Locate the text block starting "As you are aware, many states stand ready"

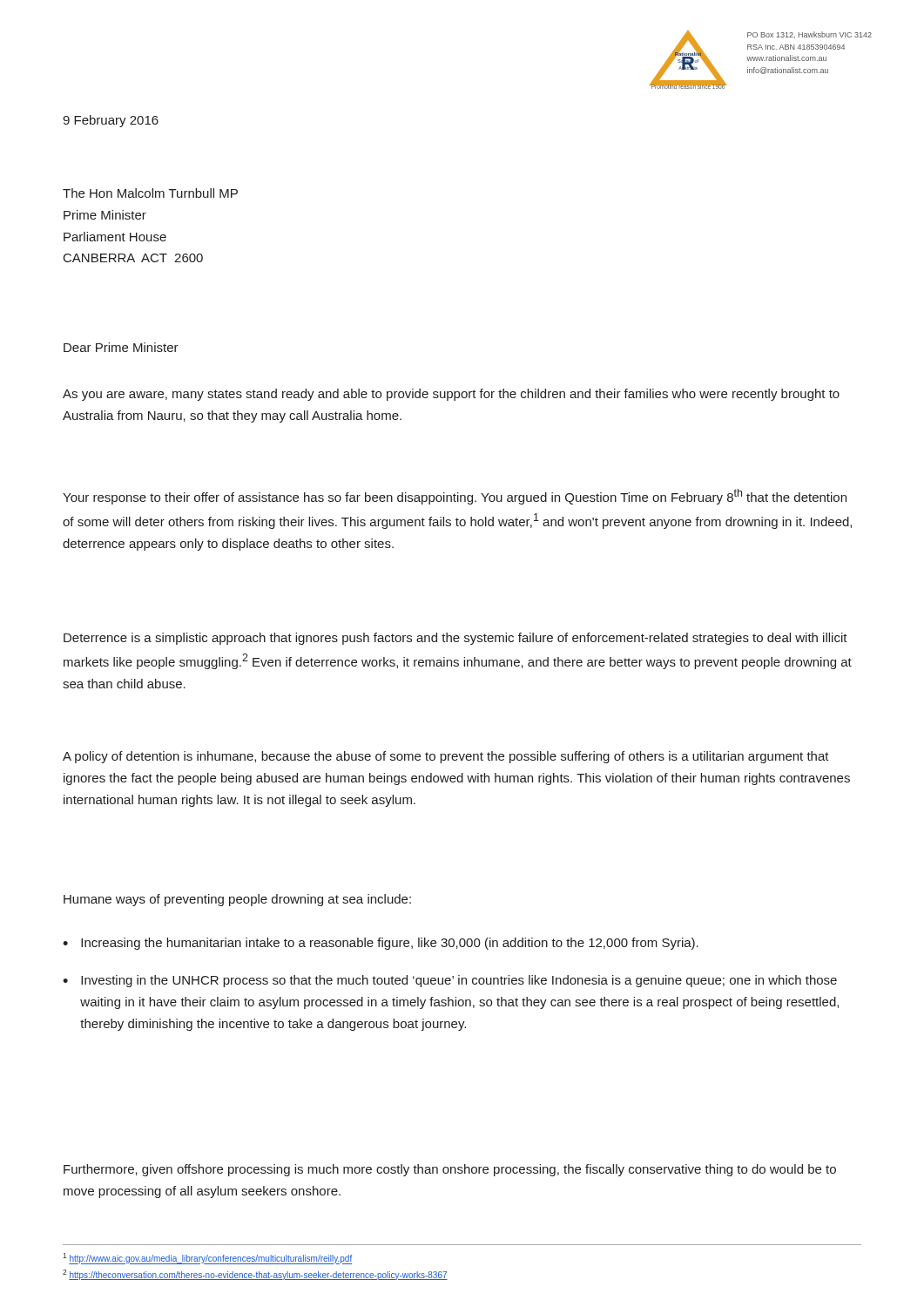451,404
